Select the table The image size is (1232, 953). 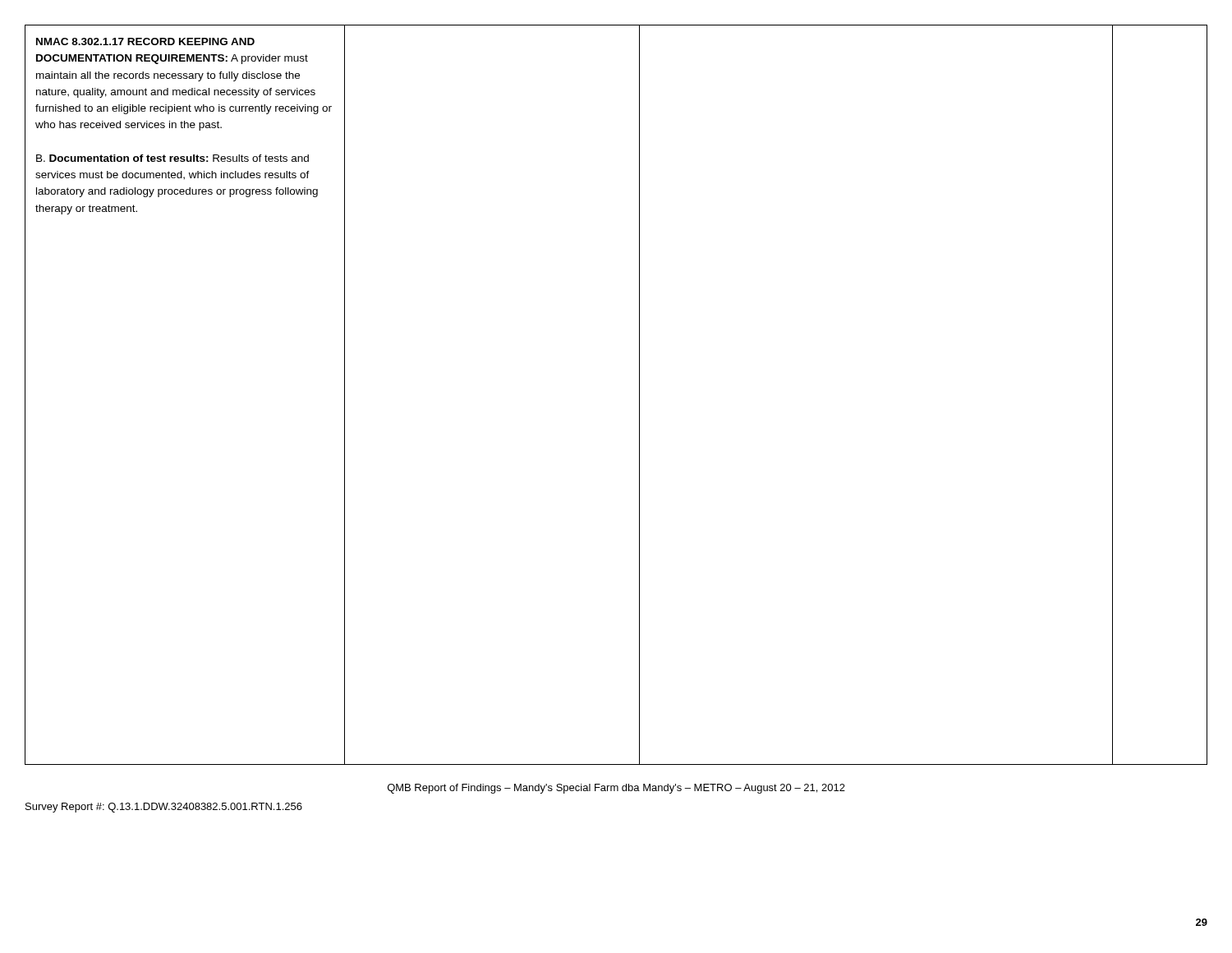616,395
